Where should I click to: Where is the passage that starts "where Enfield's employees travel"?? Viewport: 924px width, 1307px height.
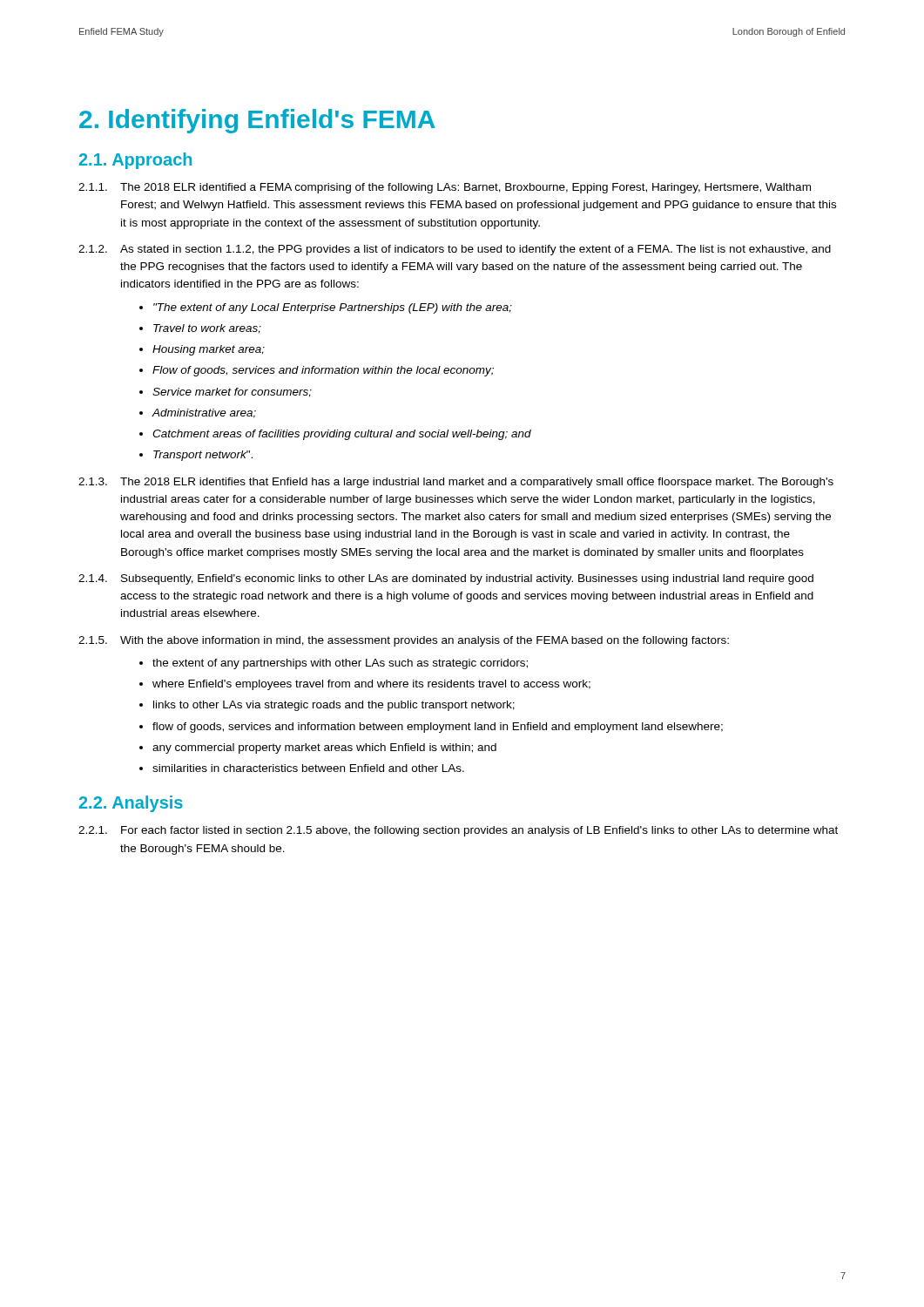coord(372,684)
